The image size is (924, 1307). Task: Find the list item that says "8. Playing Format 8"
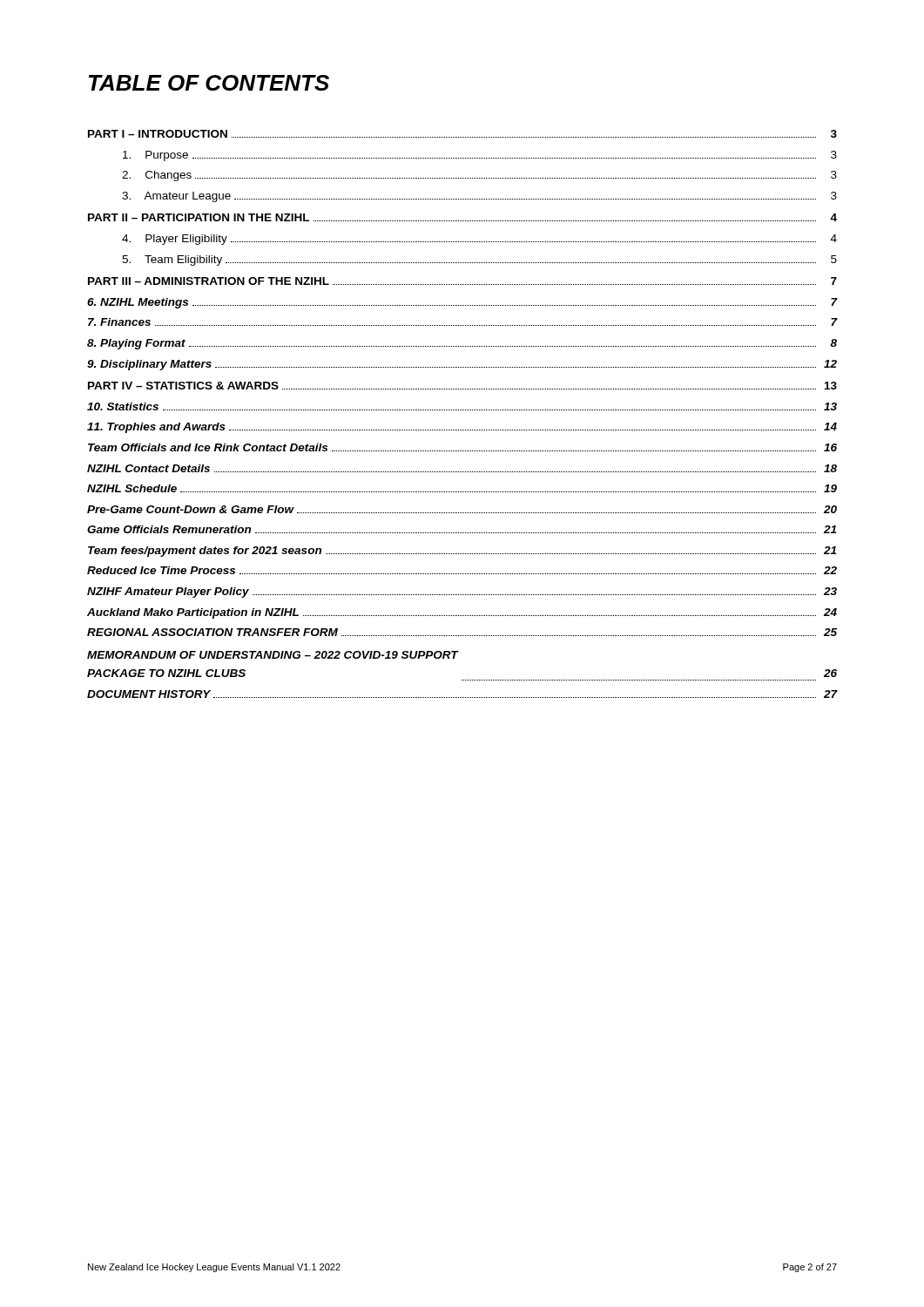point(462,343)
